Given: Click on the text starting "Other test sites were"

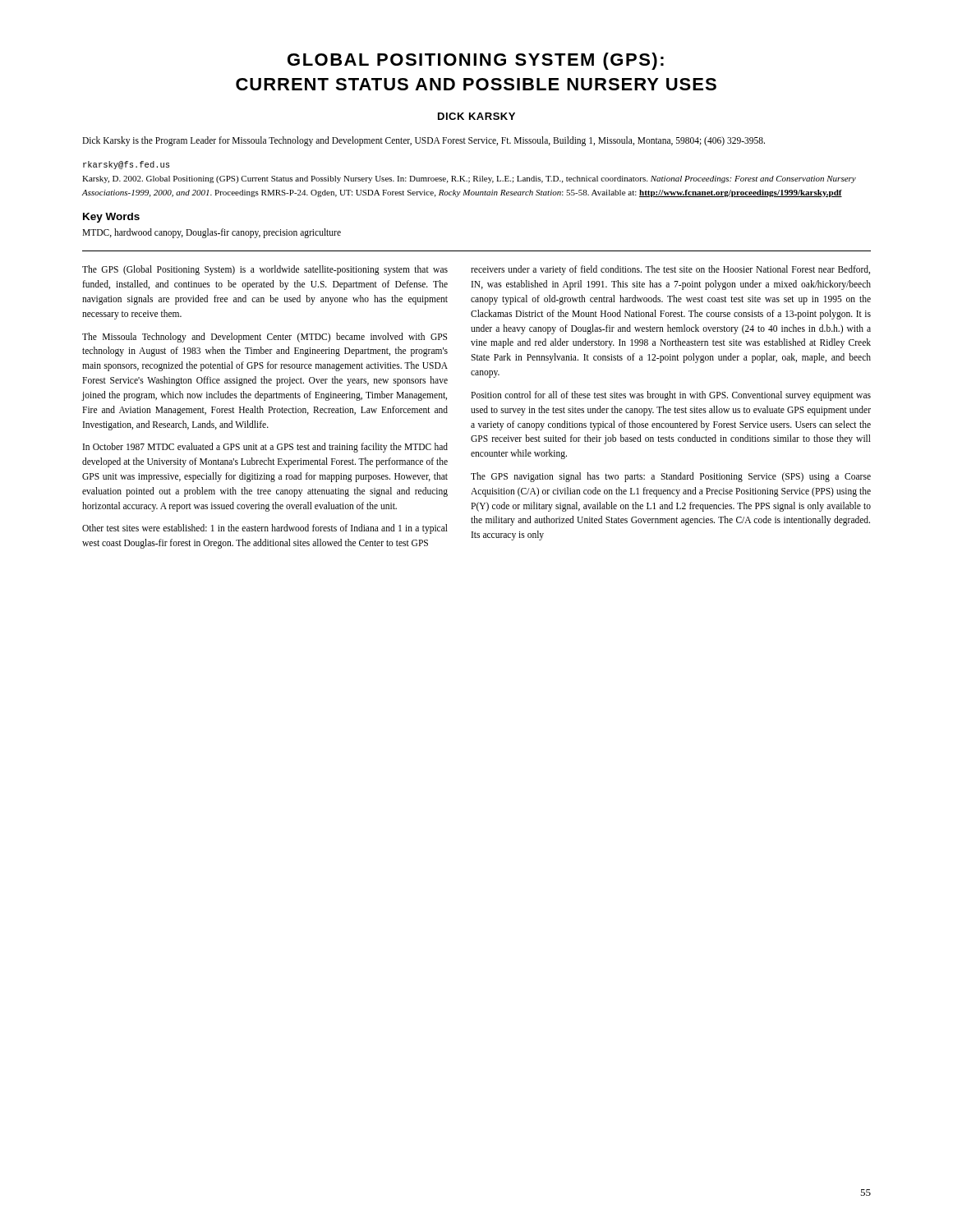Looking at the screenshot, I should (265, 536).
